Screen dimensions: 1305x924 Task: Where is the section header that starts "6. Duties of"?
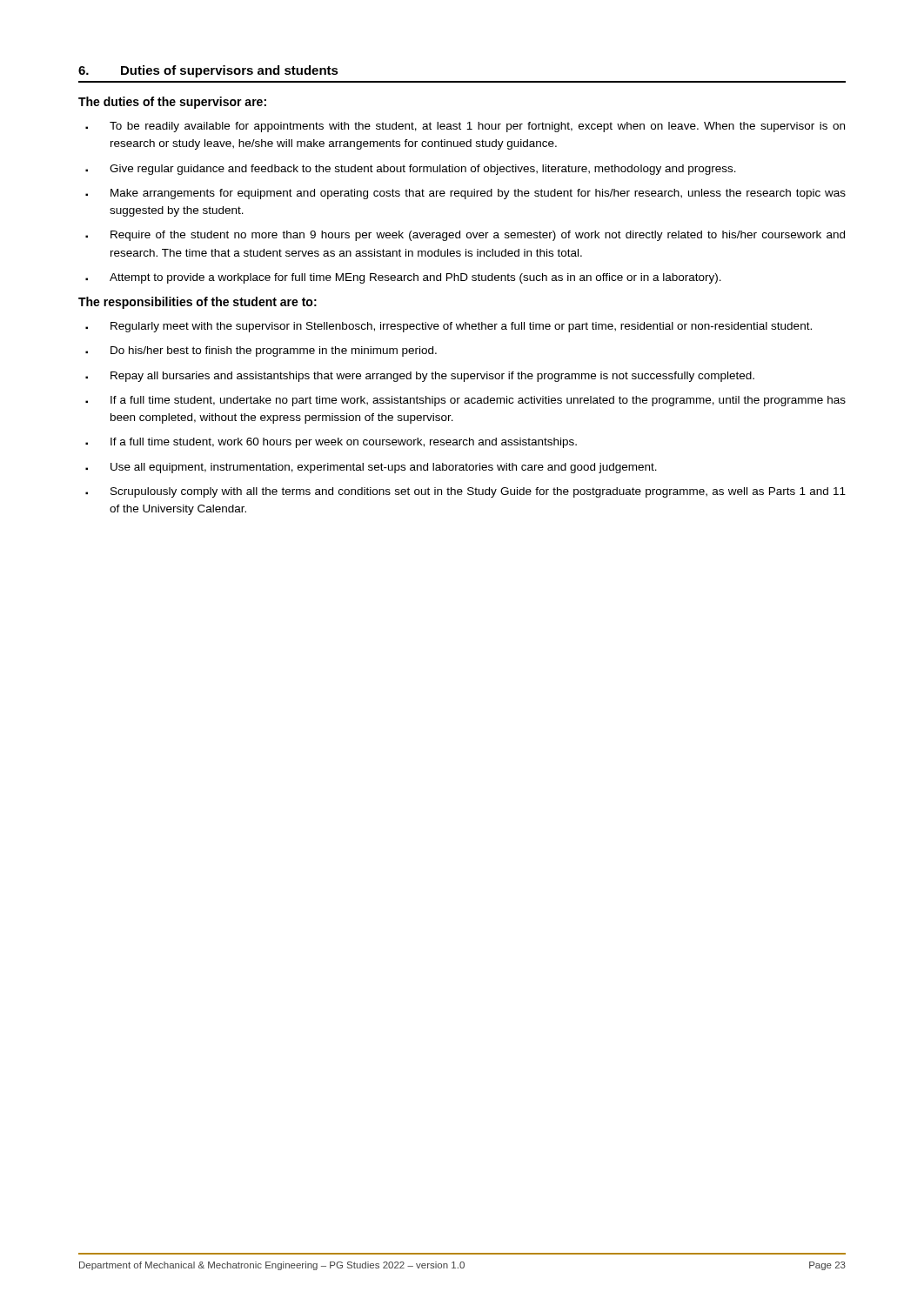click(x=208, y=70)
